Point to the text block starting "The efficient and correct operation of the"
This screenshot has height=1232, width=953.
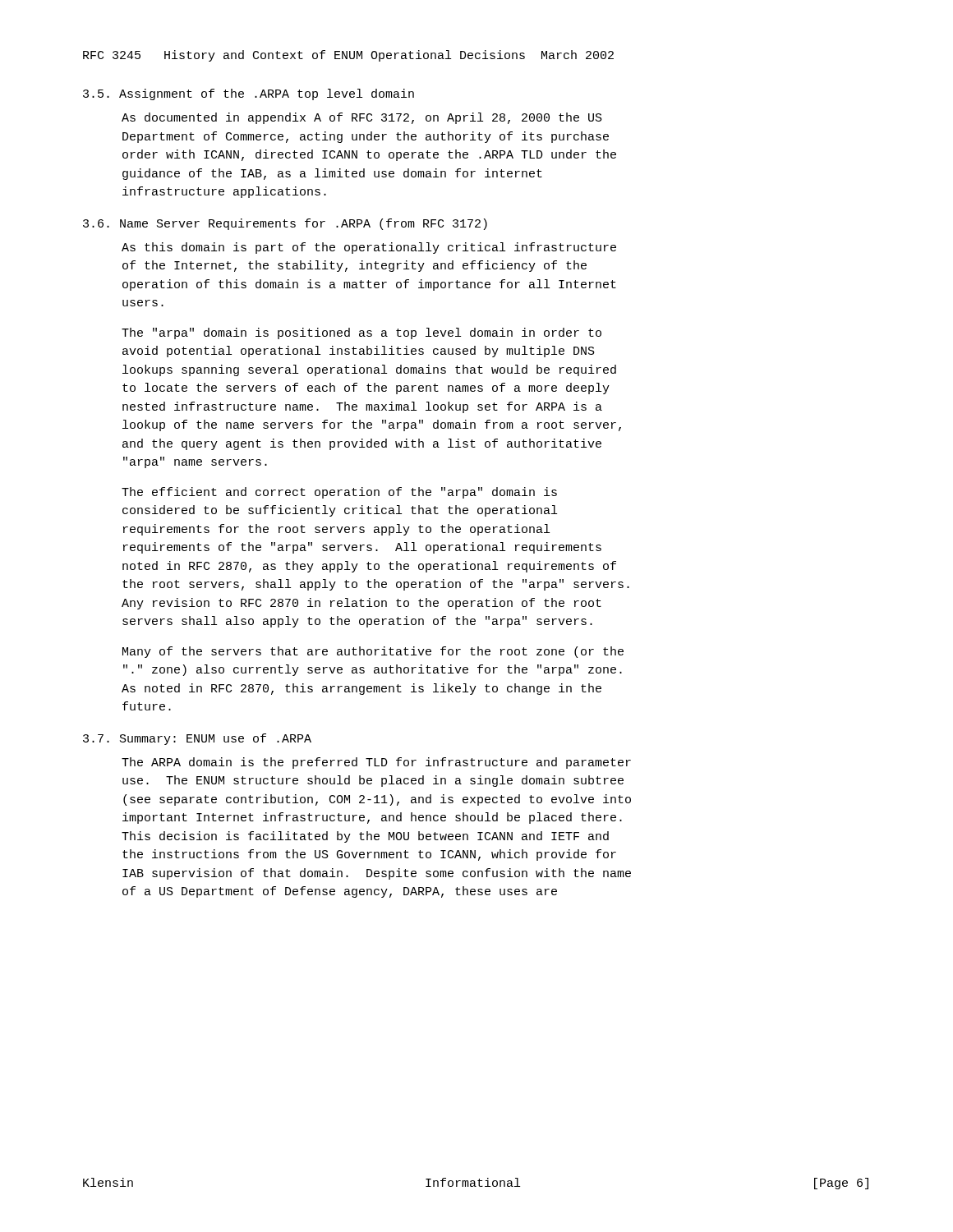pyautogui.click(x=377, y=557)
